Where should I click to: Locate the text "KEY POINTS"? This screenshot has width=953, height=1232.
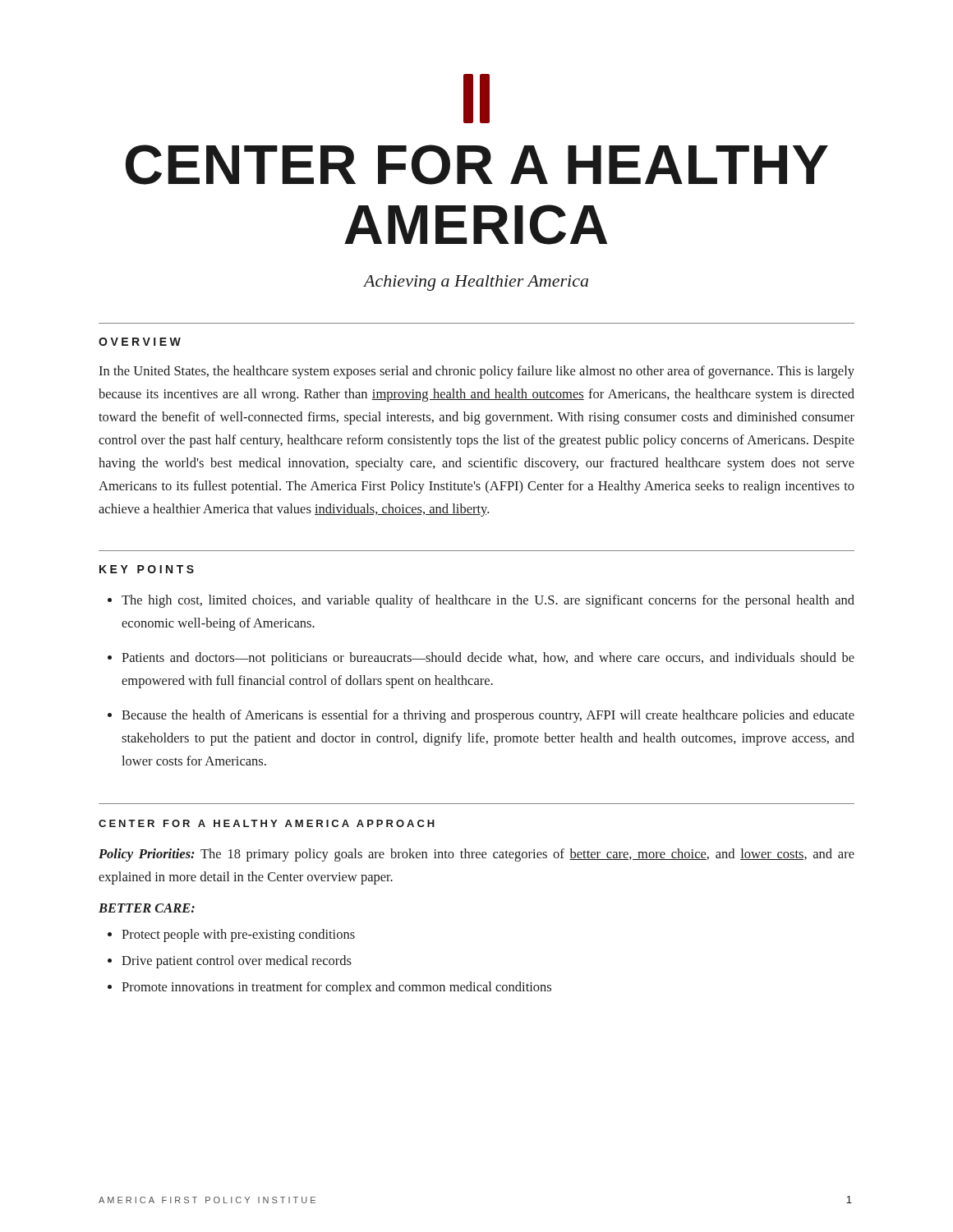pos(148,569)
